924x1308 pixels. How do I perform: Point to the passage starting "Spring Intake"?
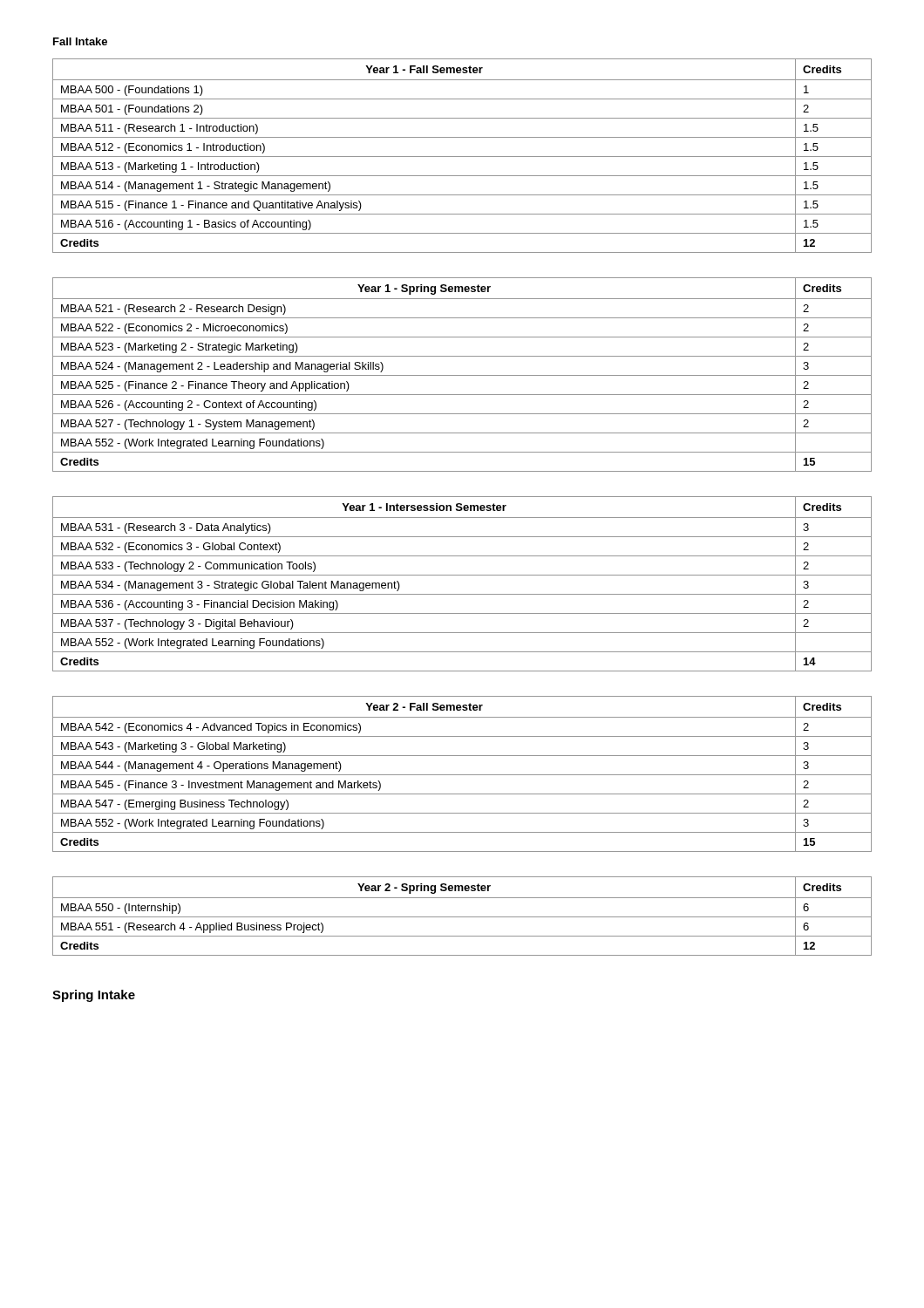tap(94, 995)
